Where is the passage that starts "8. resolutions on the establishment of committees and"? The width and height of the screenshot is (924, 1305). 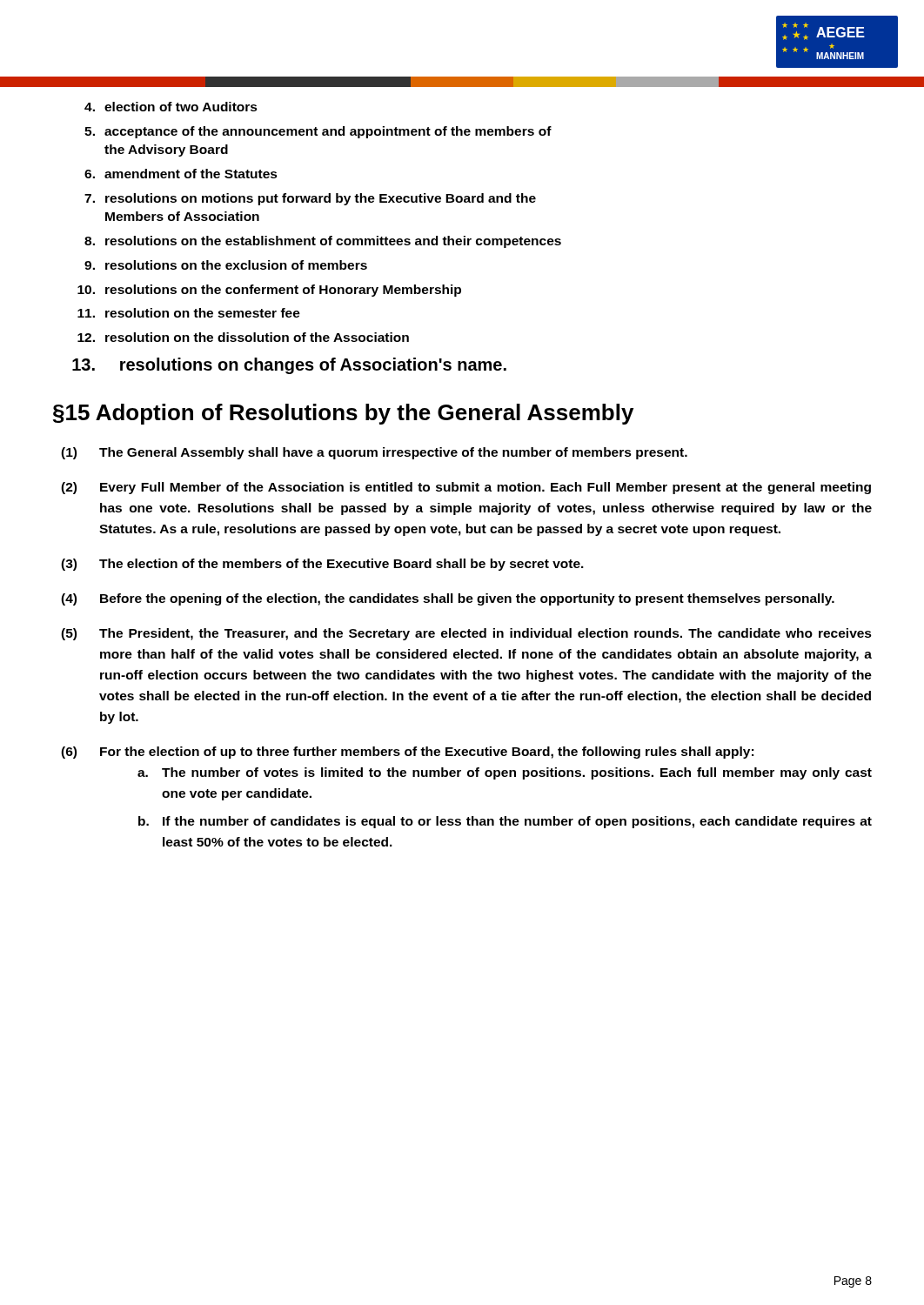307,241
